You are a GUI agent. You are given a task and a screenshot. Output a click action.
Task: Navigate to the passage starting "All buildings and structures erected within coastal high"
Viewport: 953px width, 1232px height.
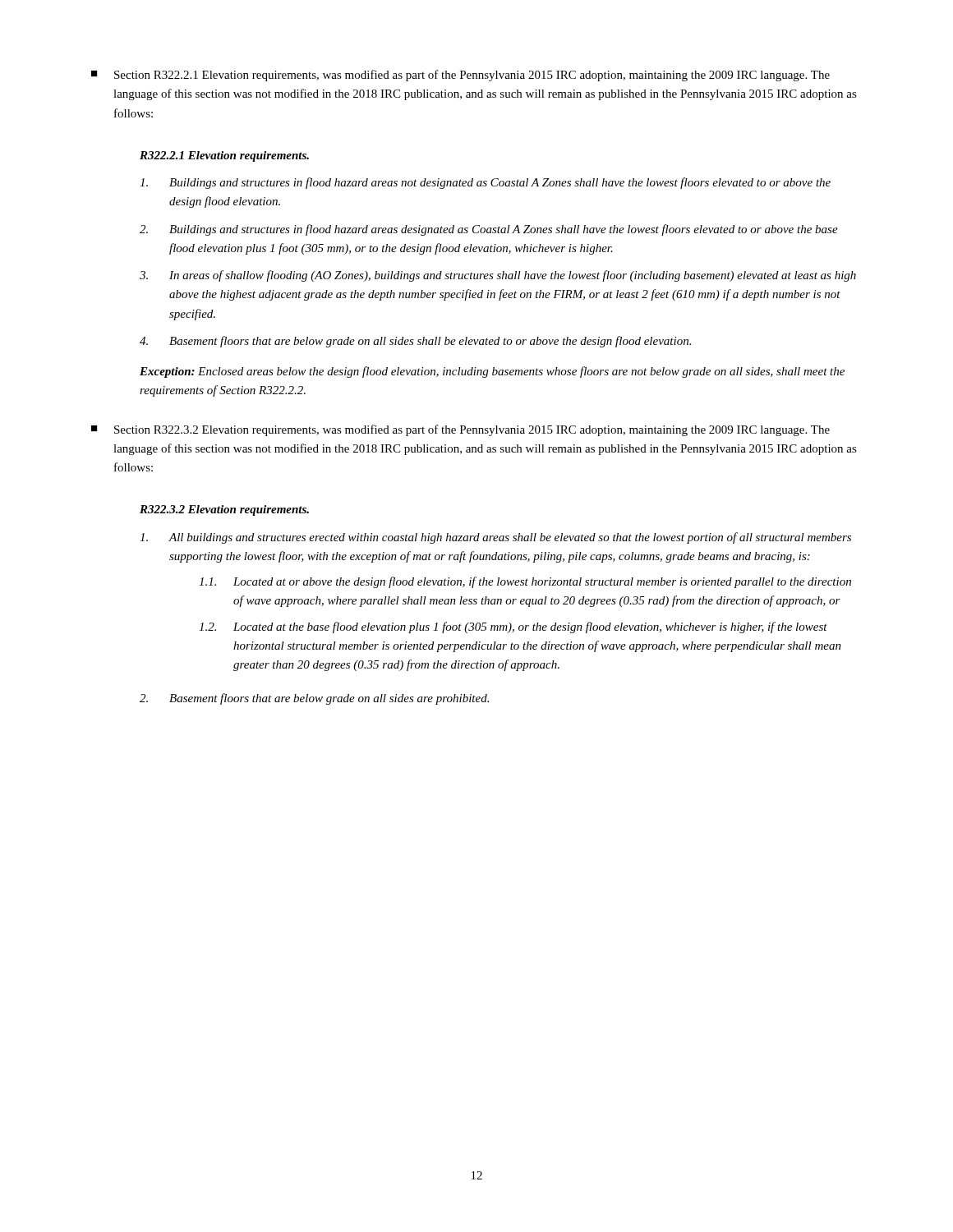(x=501, y=604)
